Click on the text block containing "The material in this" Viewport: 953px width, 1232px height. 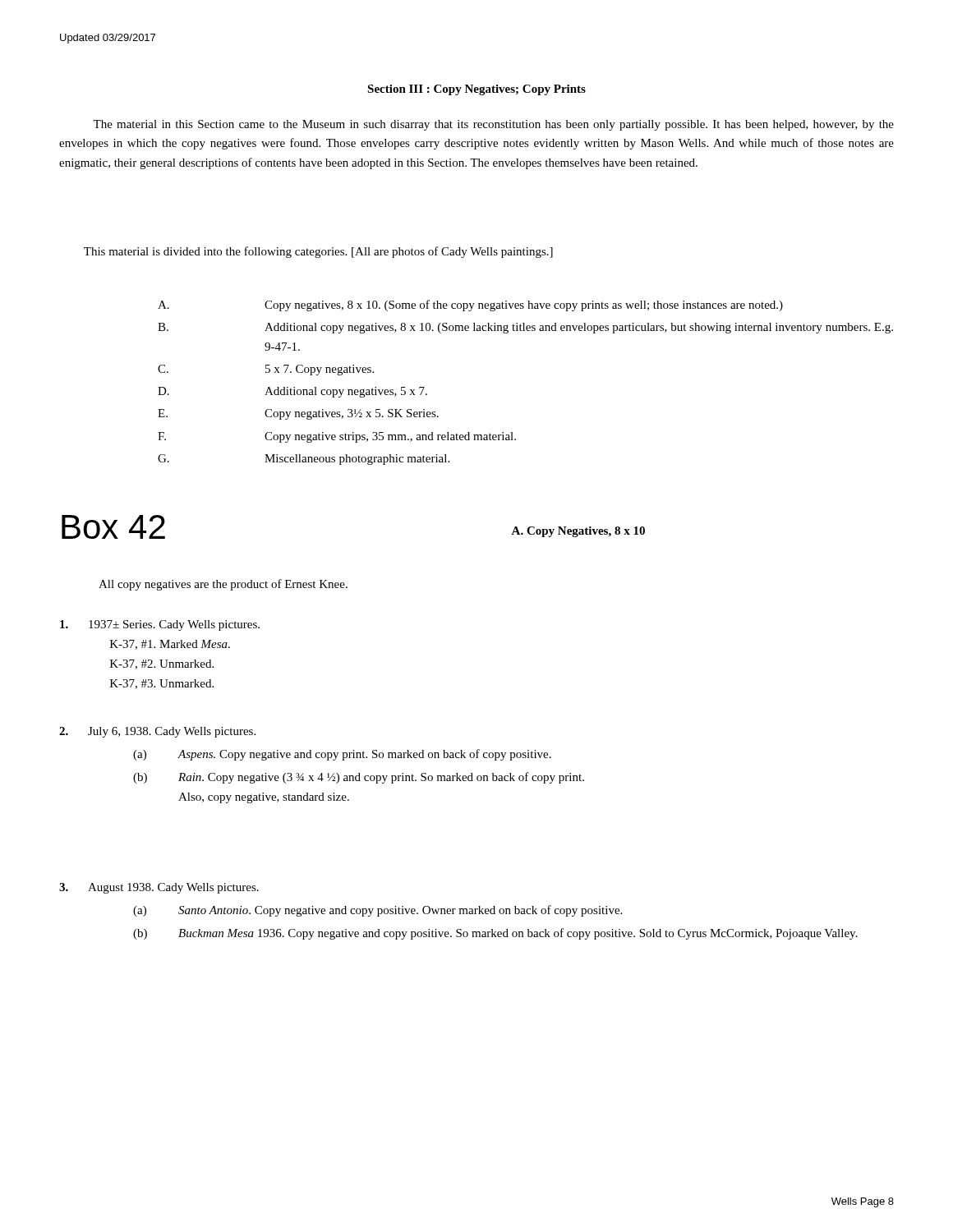(x=476, y=143)
